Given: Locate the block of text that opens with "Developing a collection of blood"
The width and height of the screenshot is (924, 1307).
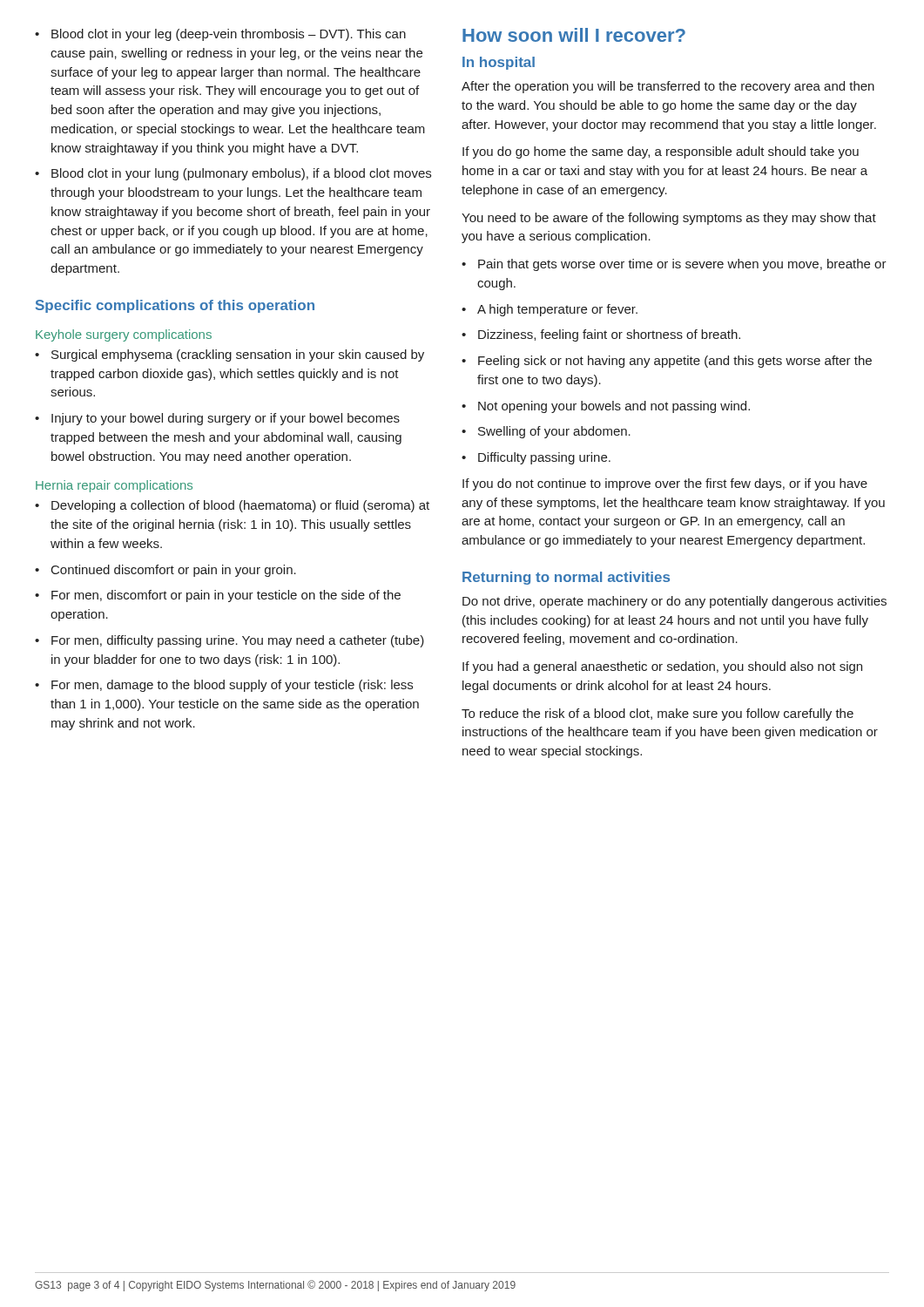Looking at the screenshot, I should point(235,524).
